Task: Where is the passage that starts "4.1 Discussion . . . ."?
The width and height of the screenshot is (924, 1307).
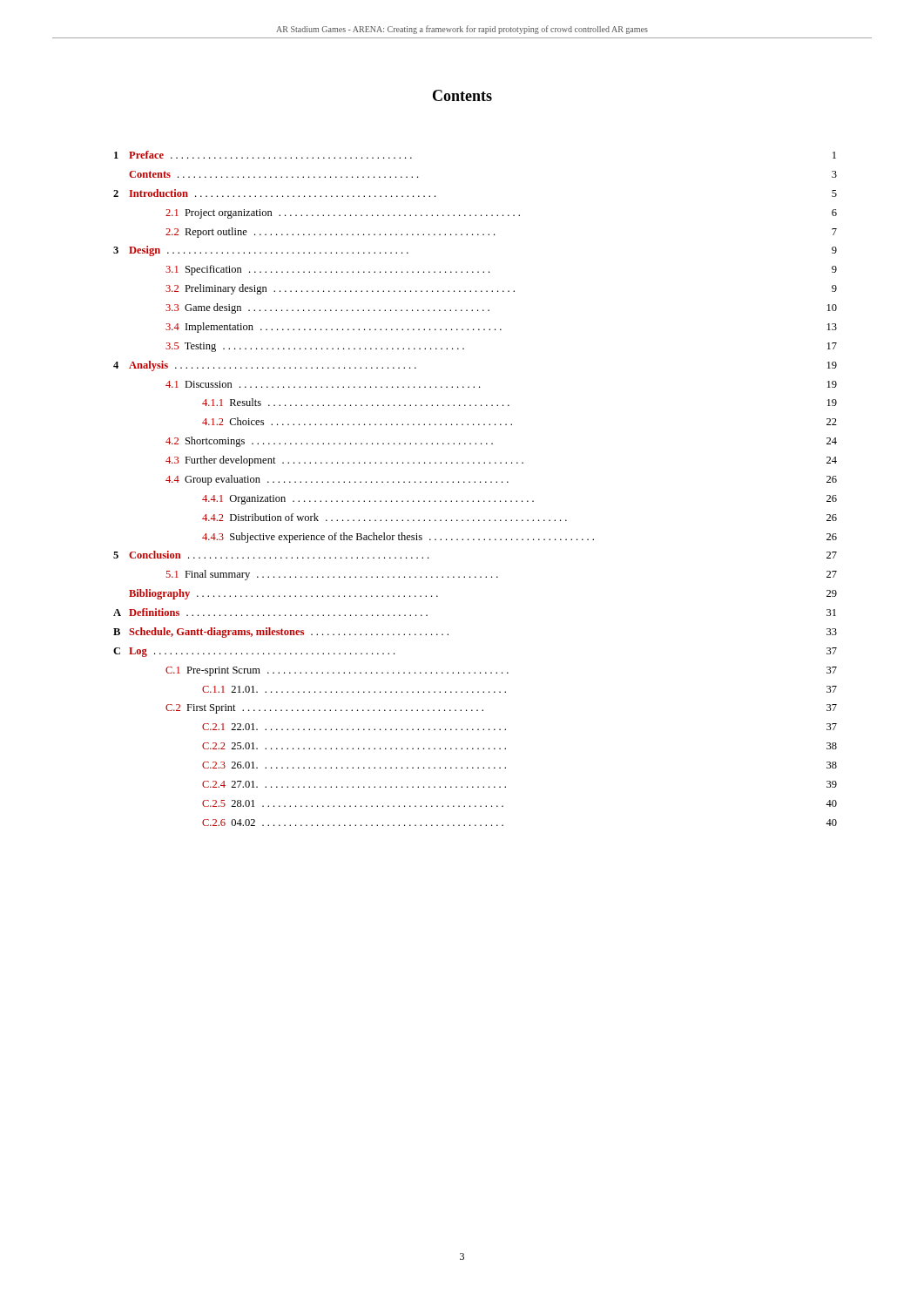Action: [475, 385]
